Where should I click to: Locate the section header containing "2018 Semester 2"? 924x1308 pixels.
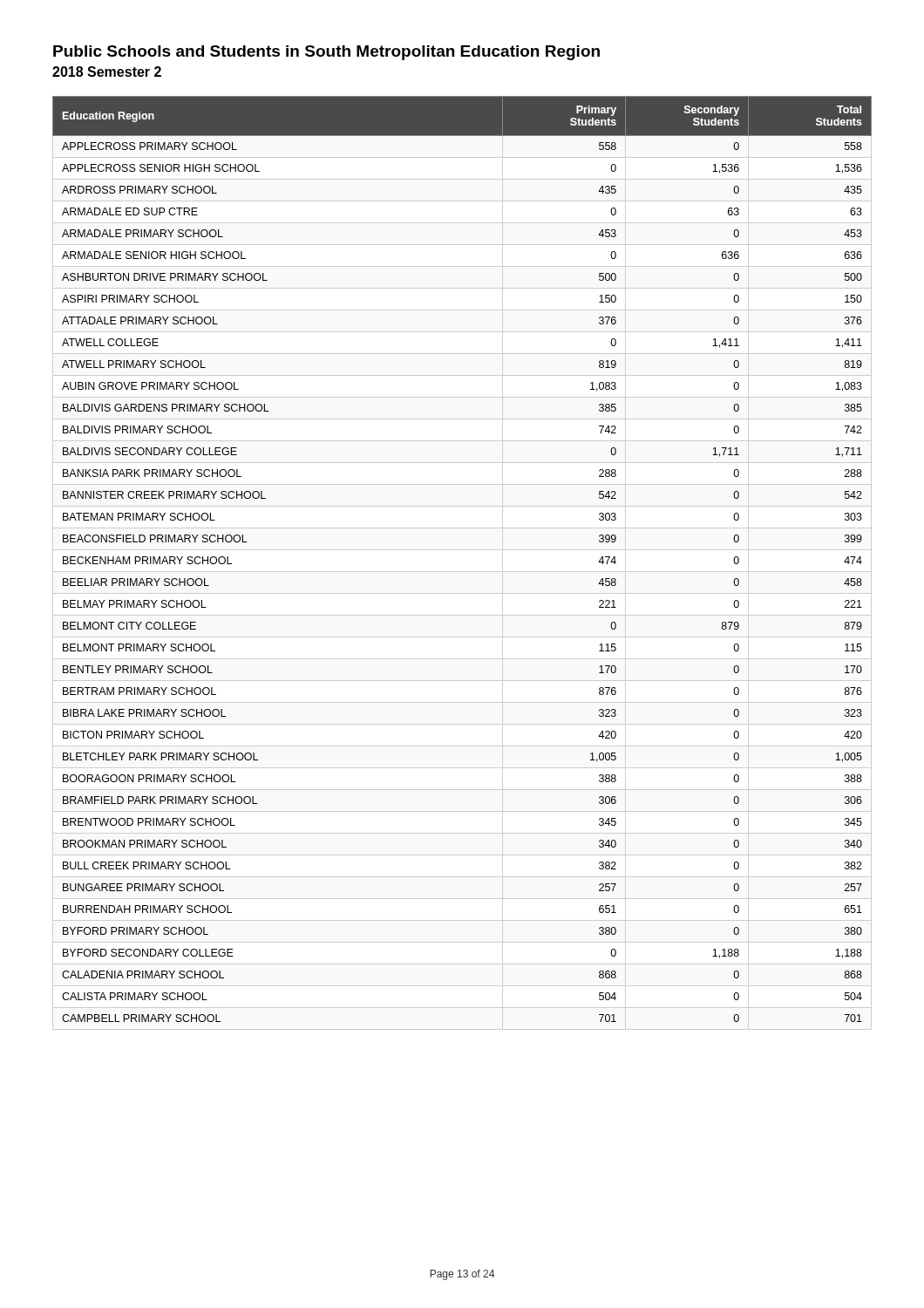[x=107, y=72]
